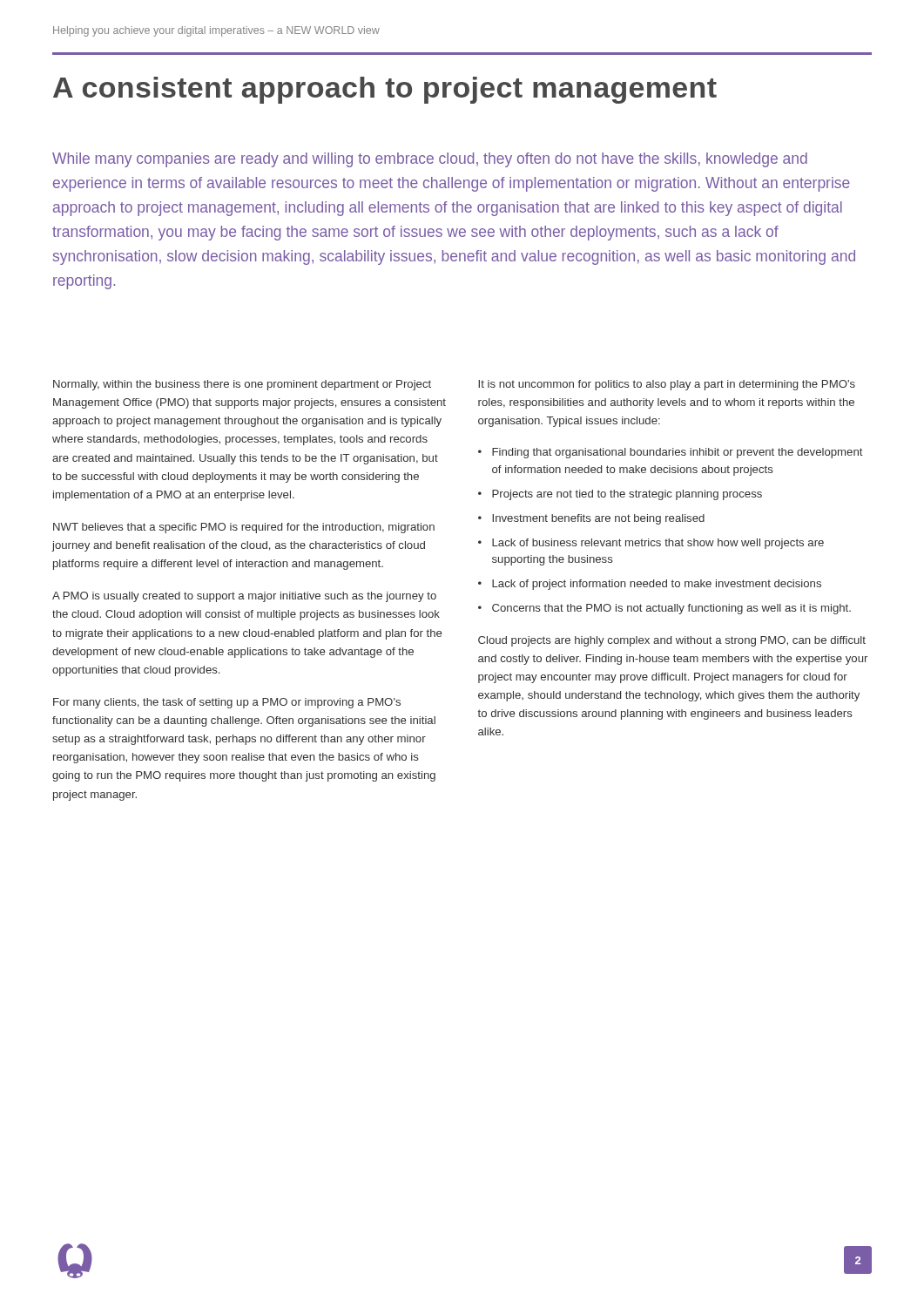
Task: Click on the list item that reads "Investment benefits are not"
Action: (598, 518)
